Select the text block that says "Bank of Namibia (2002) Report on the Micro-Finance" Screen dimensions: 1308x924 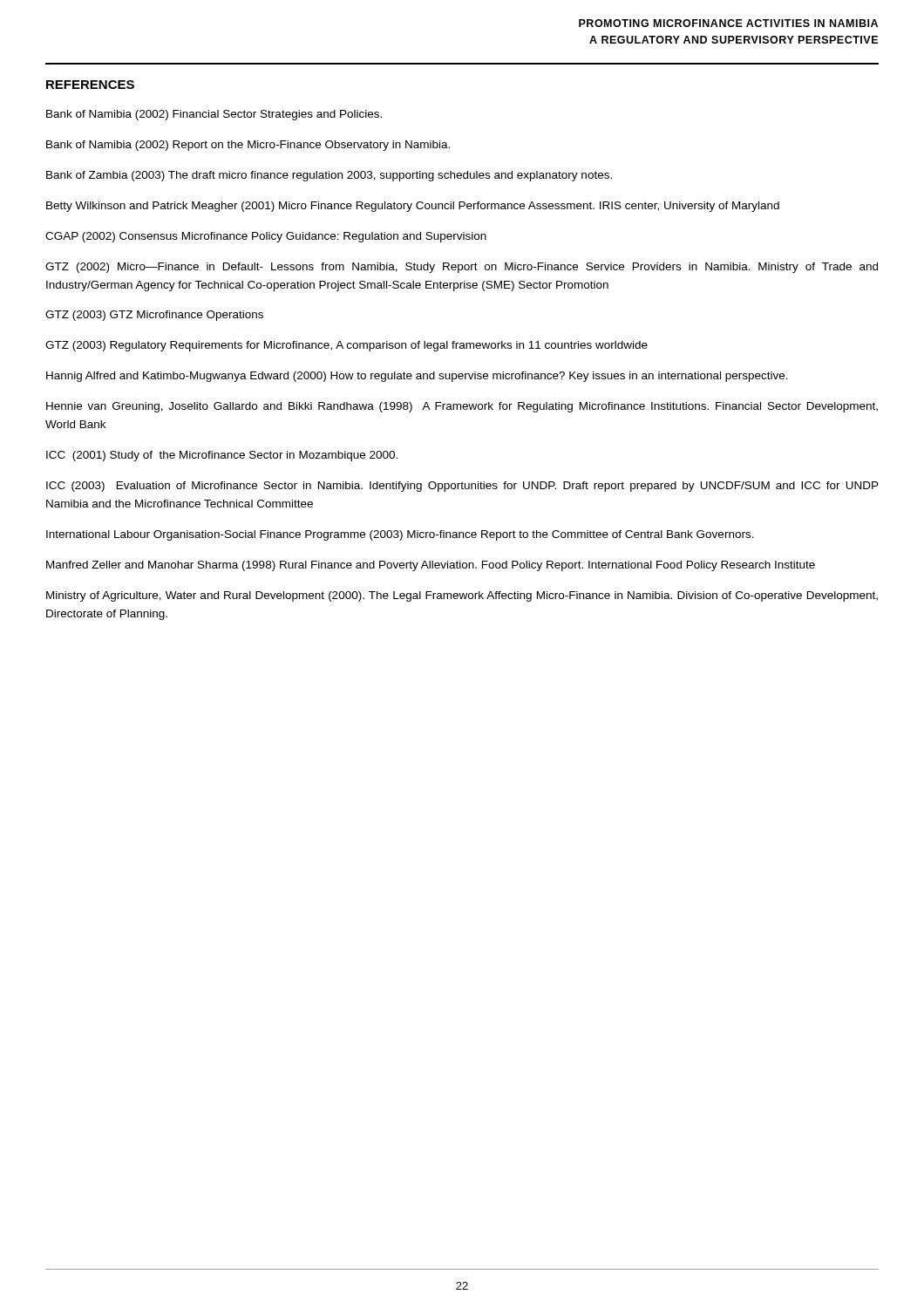[x=248, y=144]
